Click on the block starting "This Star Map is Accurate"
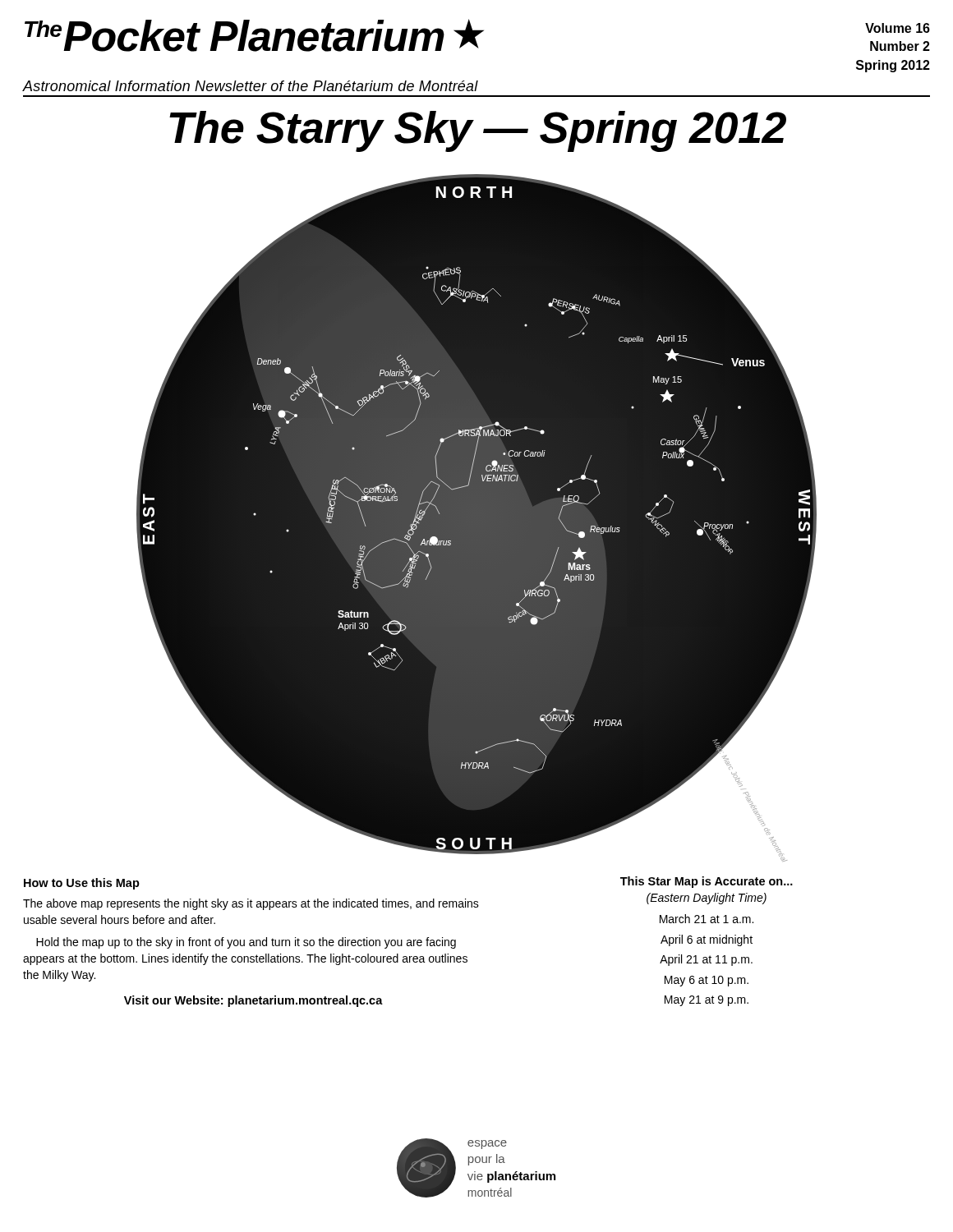Viewport: 953px width, 1232px height. tap(707, 881)
